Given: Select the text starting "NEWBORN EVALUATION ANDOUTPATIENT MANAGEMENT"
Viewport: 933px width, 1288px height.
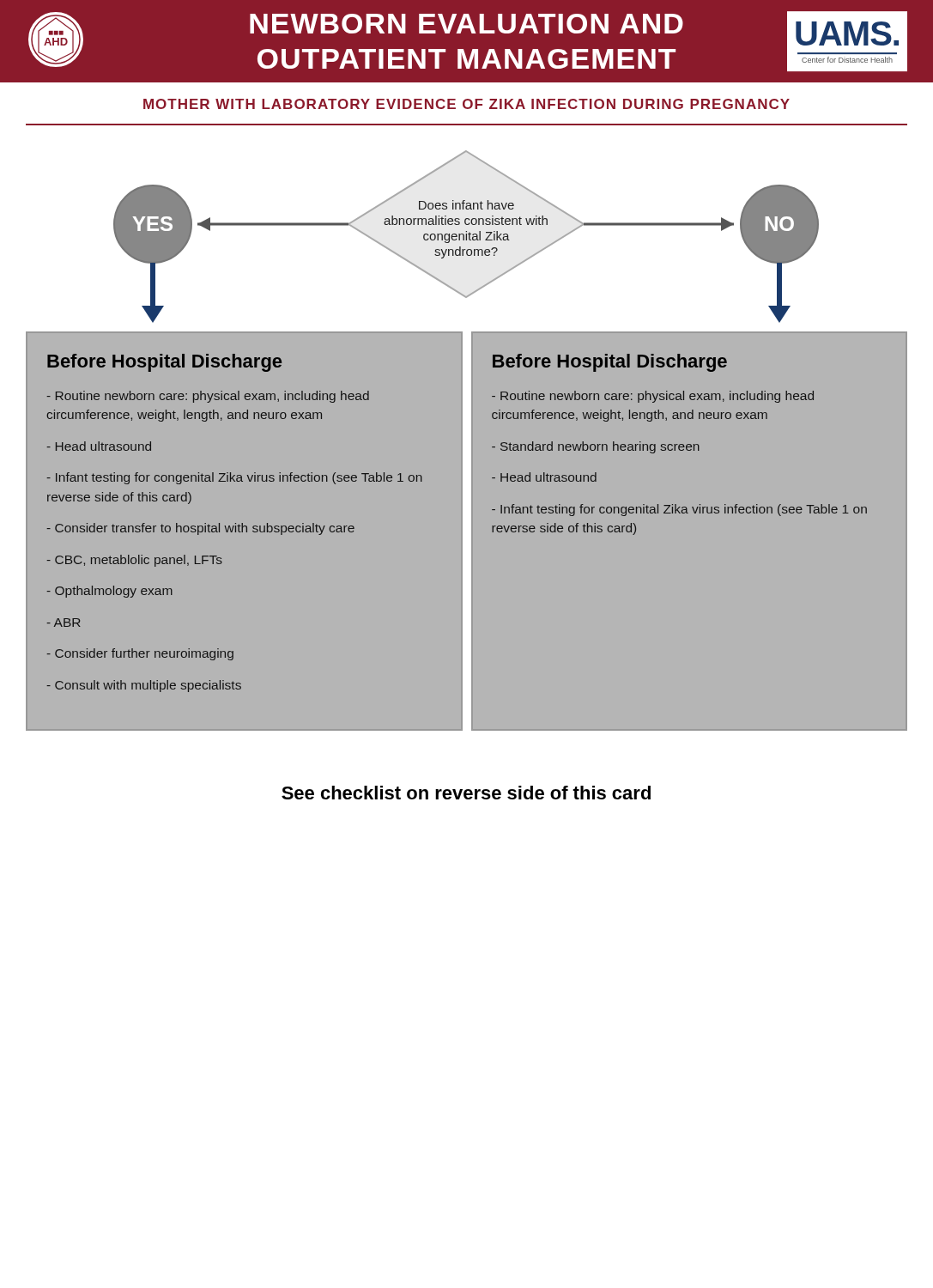Looking at the screenshot, I should [x=466, y=41].
